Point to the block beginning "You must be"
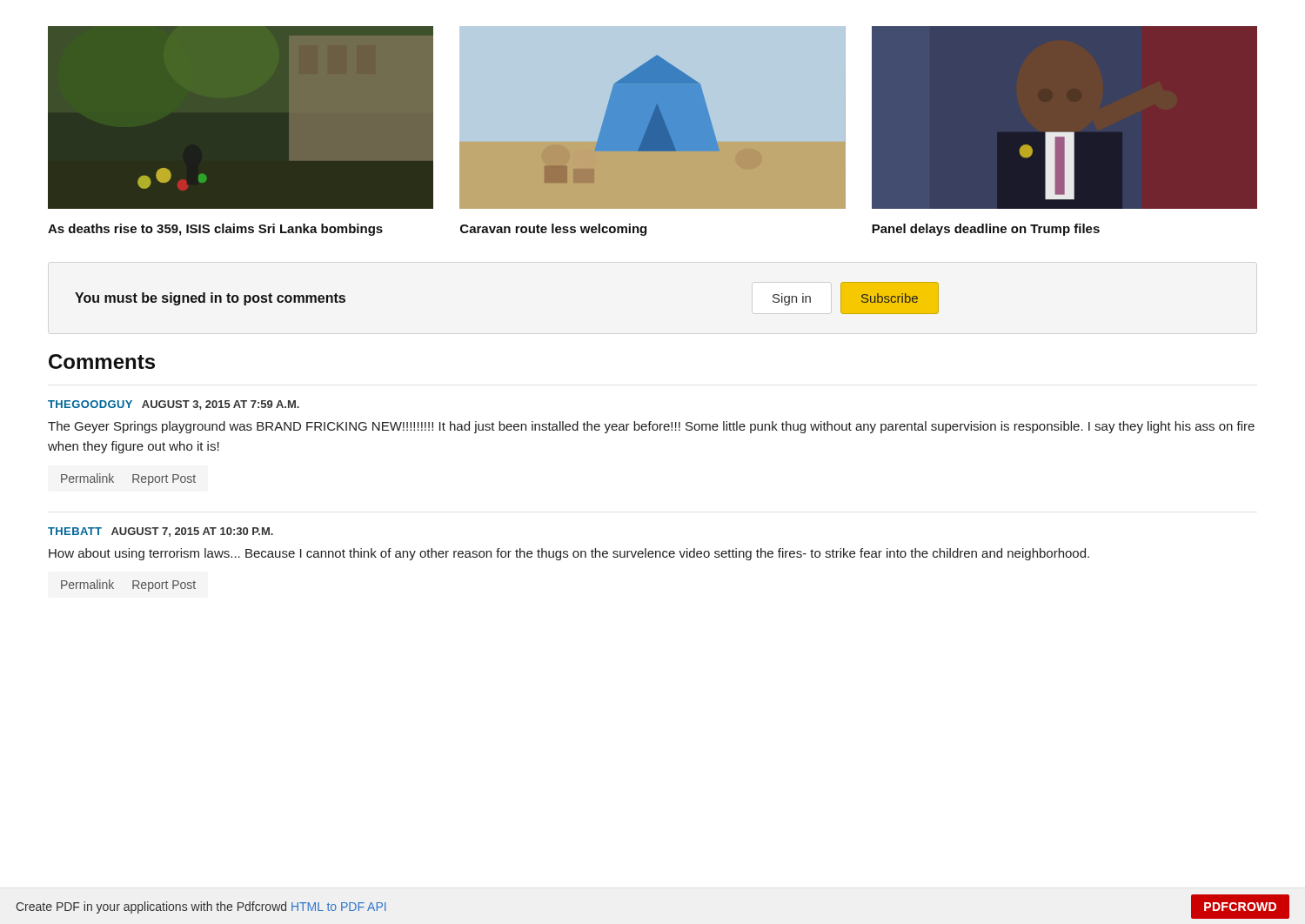This screenshot has height=924, width=1305. click(x=210, y=298)
